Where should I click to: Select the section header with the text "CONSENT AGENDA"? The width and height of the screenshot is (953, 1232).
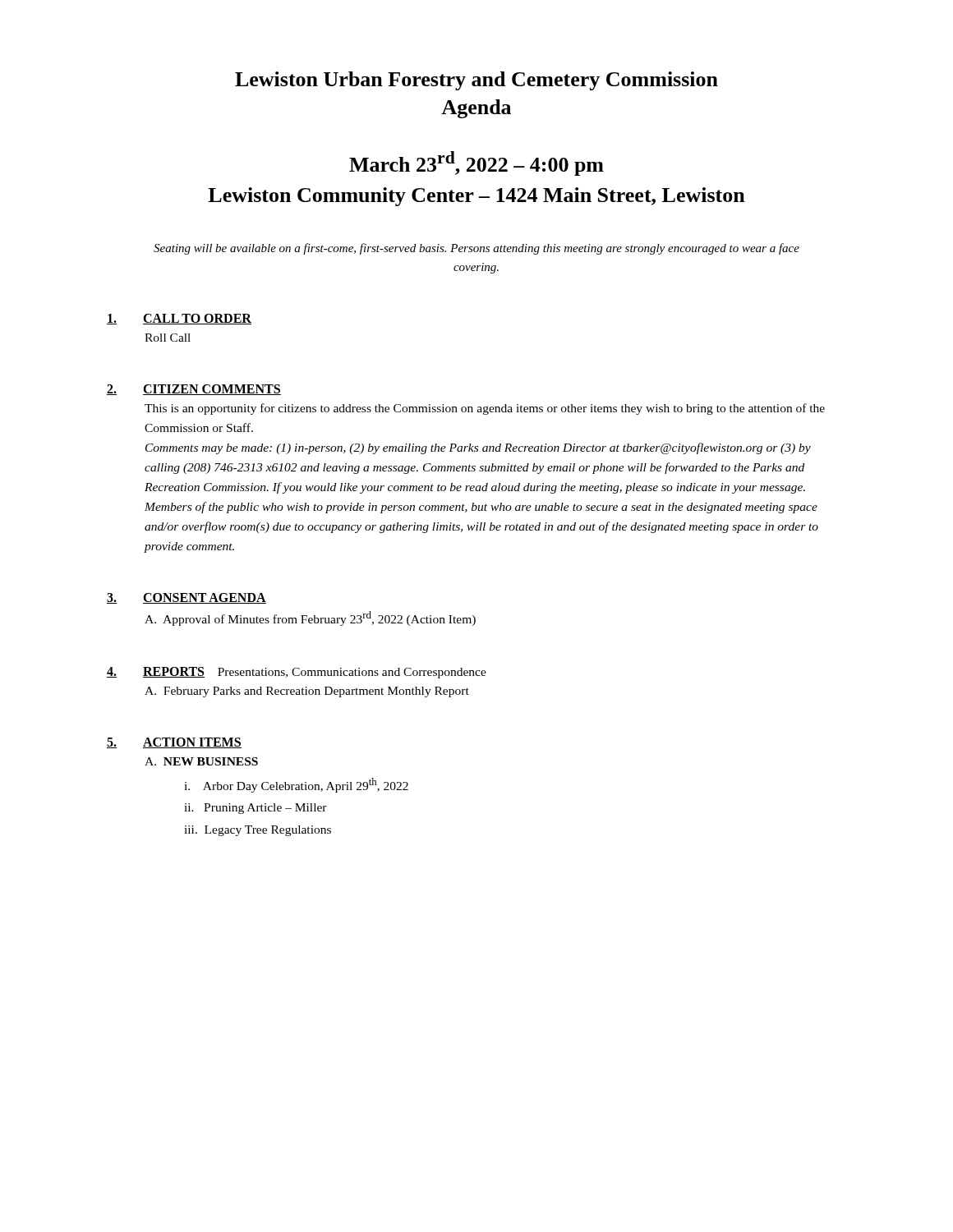[x=204, y=598]
